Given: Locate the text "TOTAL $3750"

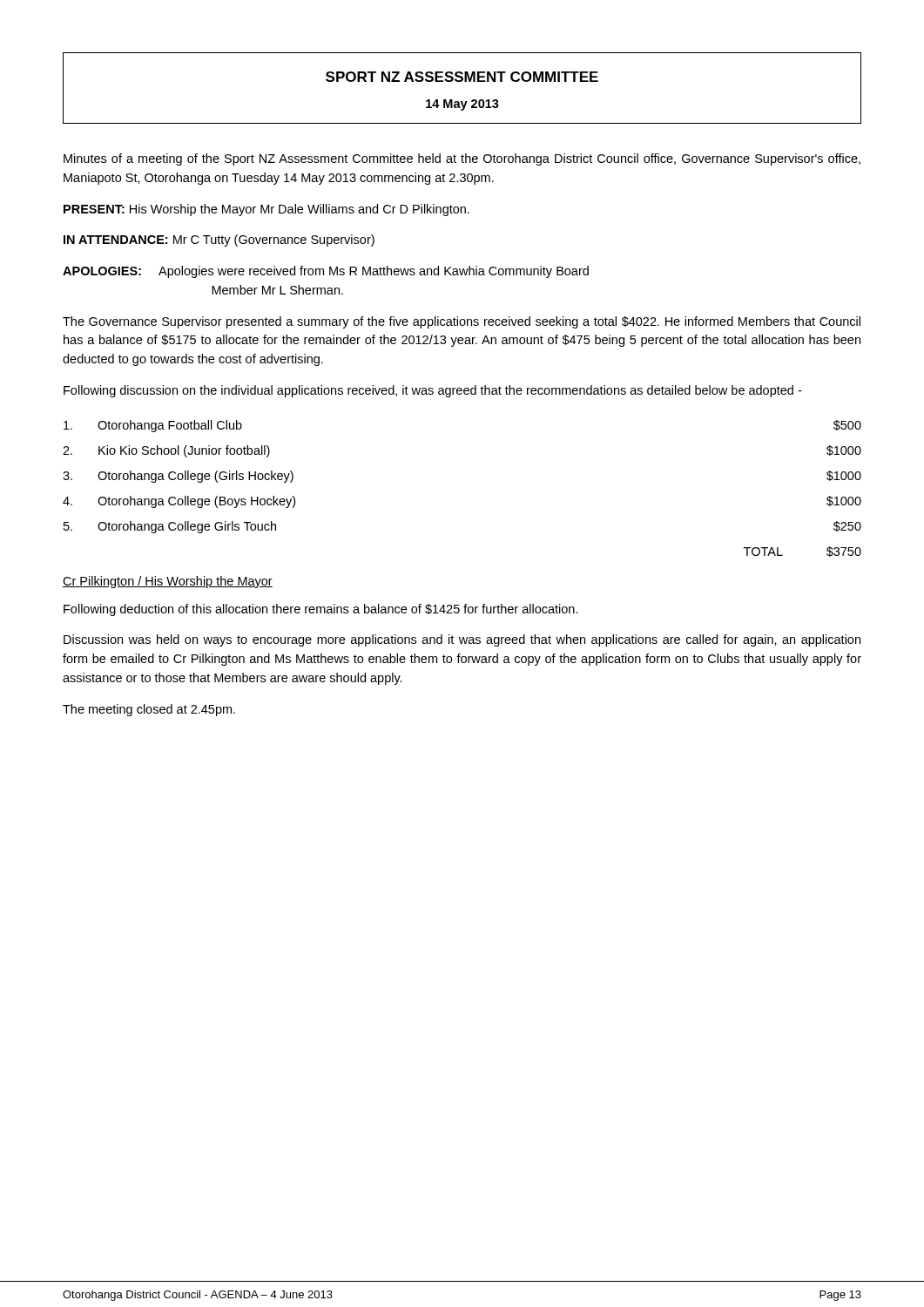Looking at the screenshot, I should [769, 551].
